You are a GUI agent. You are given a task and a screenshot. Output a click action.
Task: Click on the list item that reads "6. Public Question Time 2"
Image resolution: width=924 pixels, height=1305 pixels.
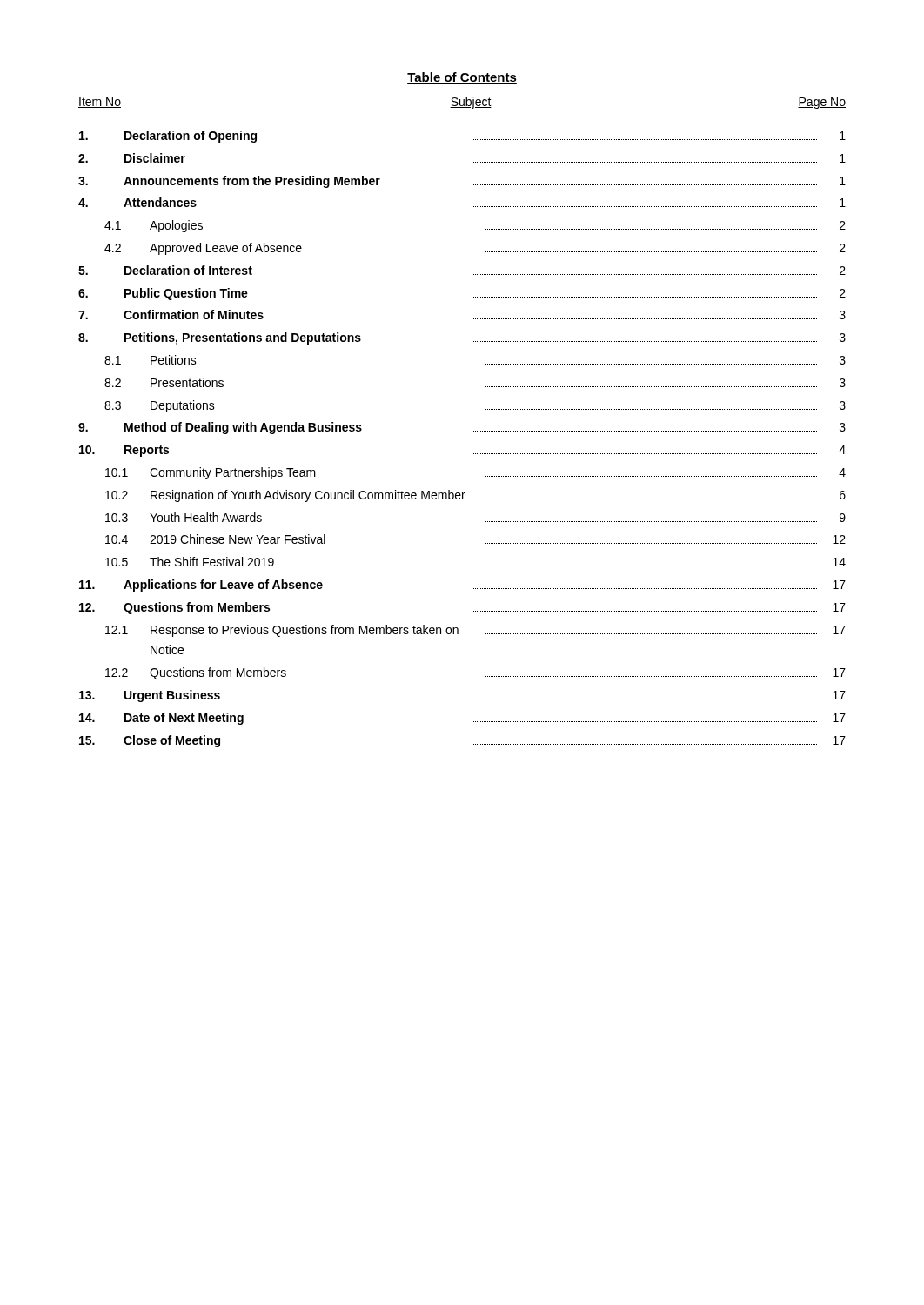(x=462, y=294)
